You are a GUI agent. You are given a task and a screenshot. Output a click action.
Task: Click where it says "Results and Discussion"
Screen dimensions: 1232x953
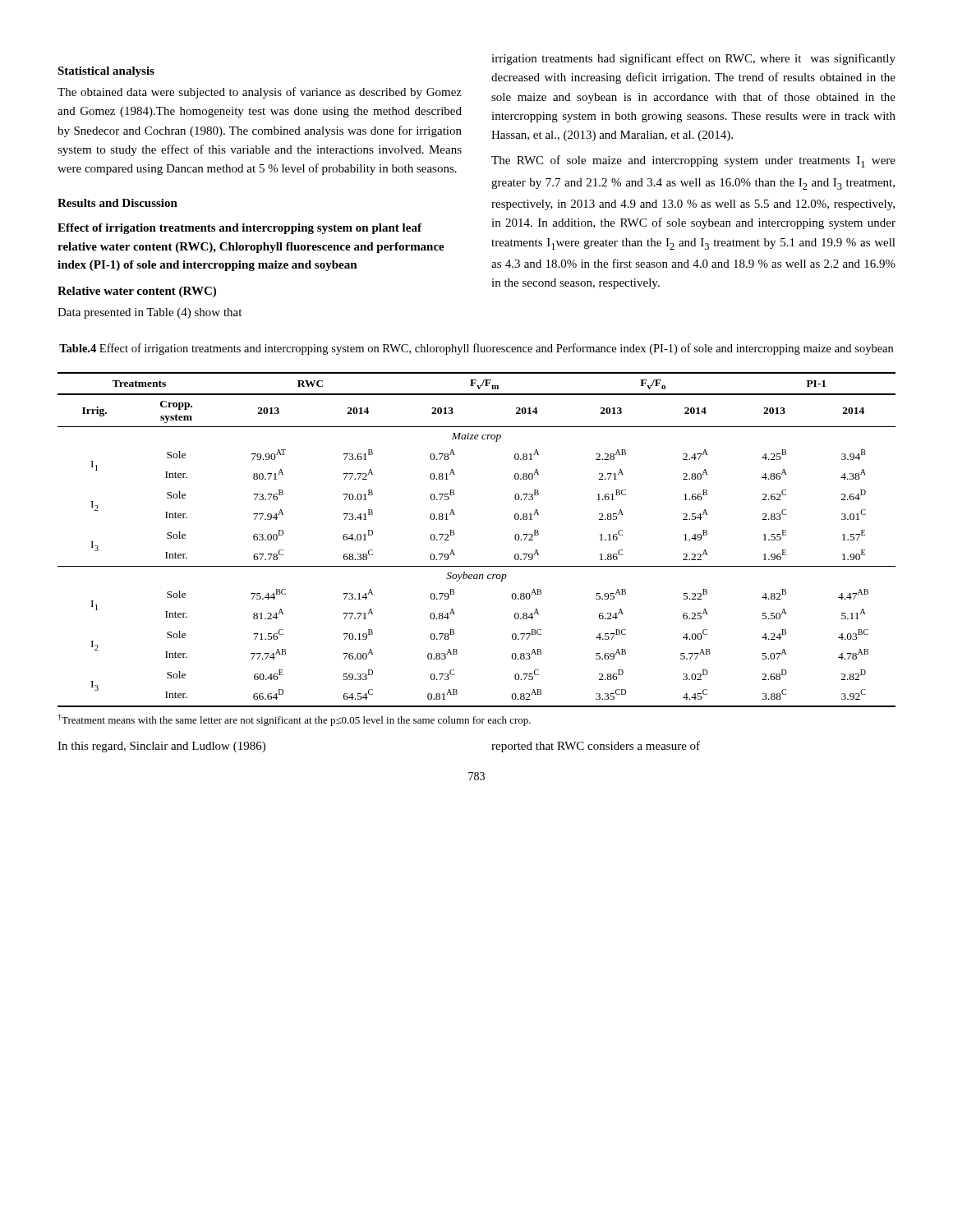(117, 203)
